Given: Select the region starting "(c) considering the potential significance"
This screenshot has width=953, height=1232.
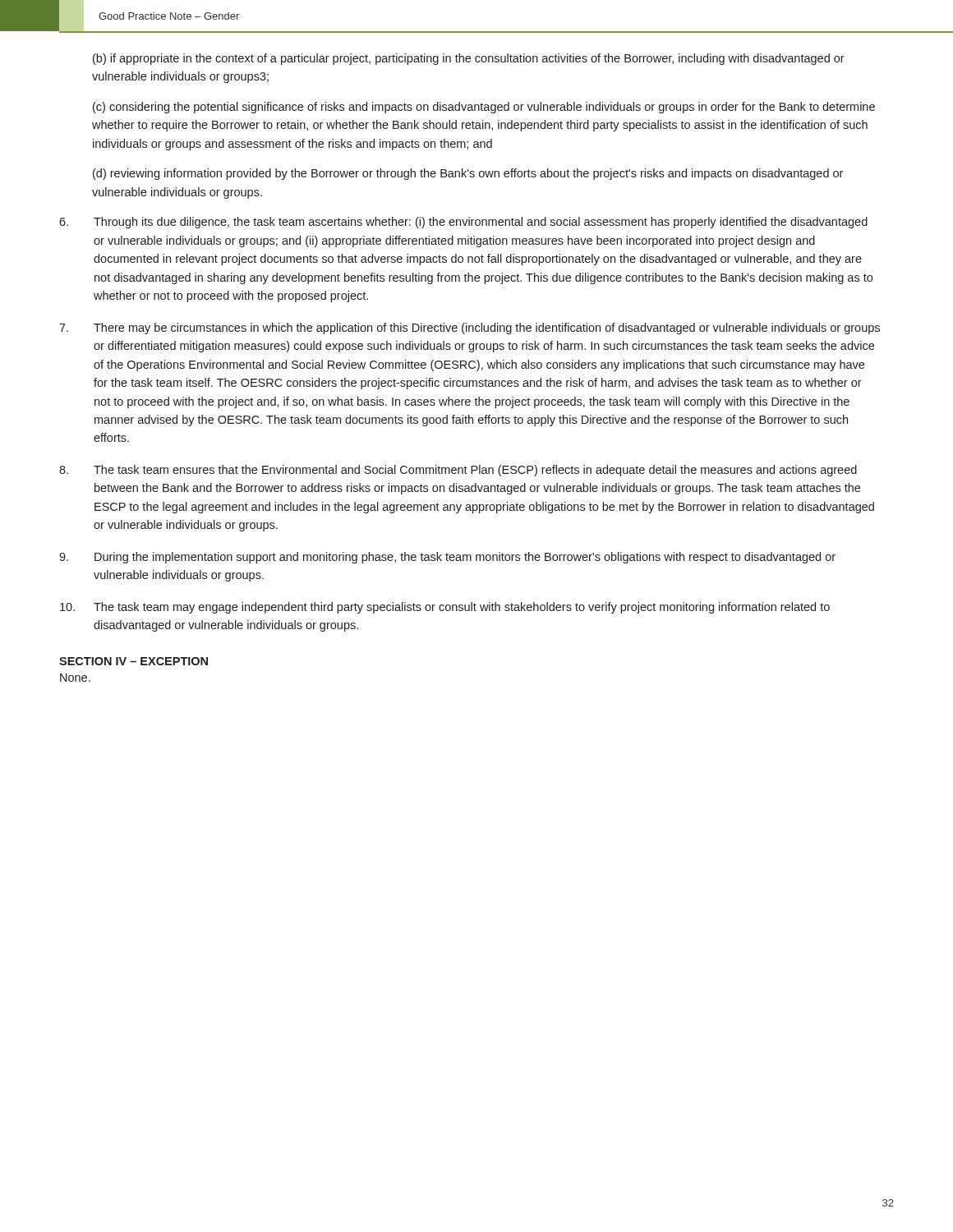Looking at the screenshot, I should tap(484, 125).
